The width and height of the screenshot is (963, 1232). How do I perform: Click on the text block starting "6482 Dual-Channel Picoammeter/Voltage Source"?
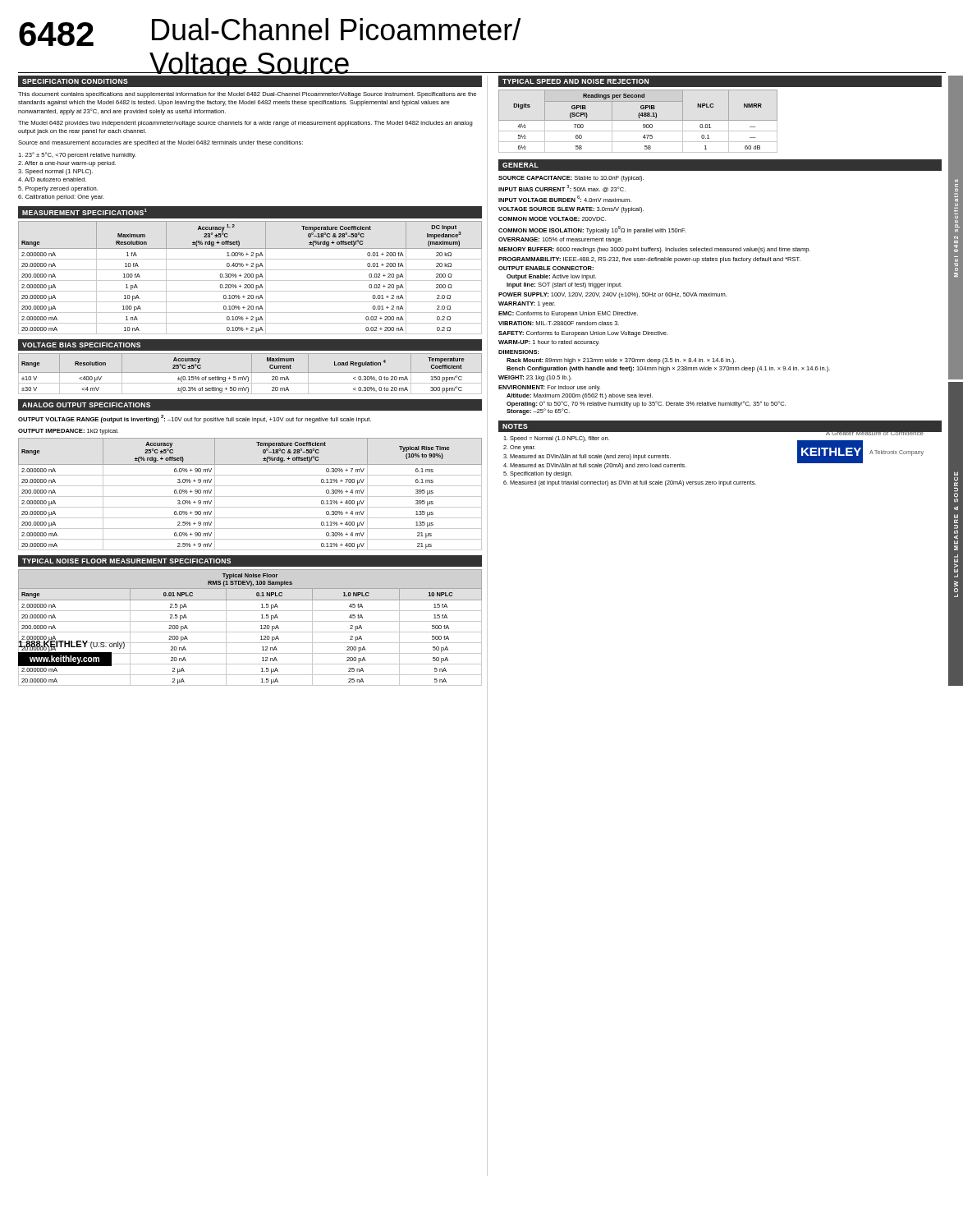tap(269, 42)
